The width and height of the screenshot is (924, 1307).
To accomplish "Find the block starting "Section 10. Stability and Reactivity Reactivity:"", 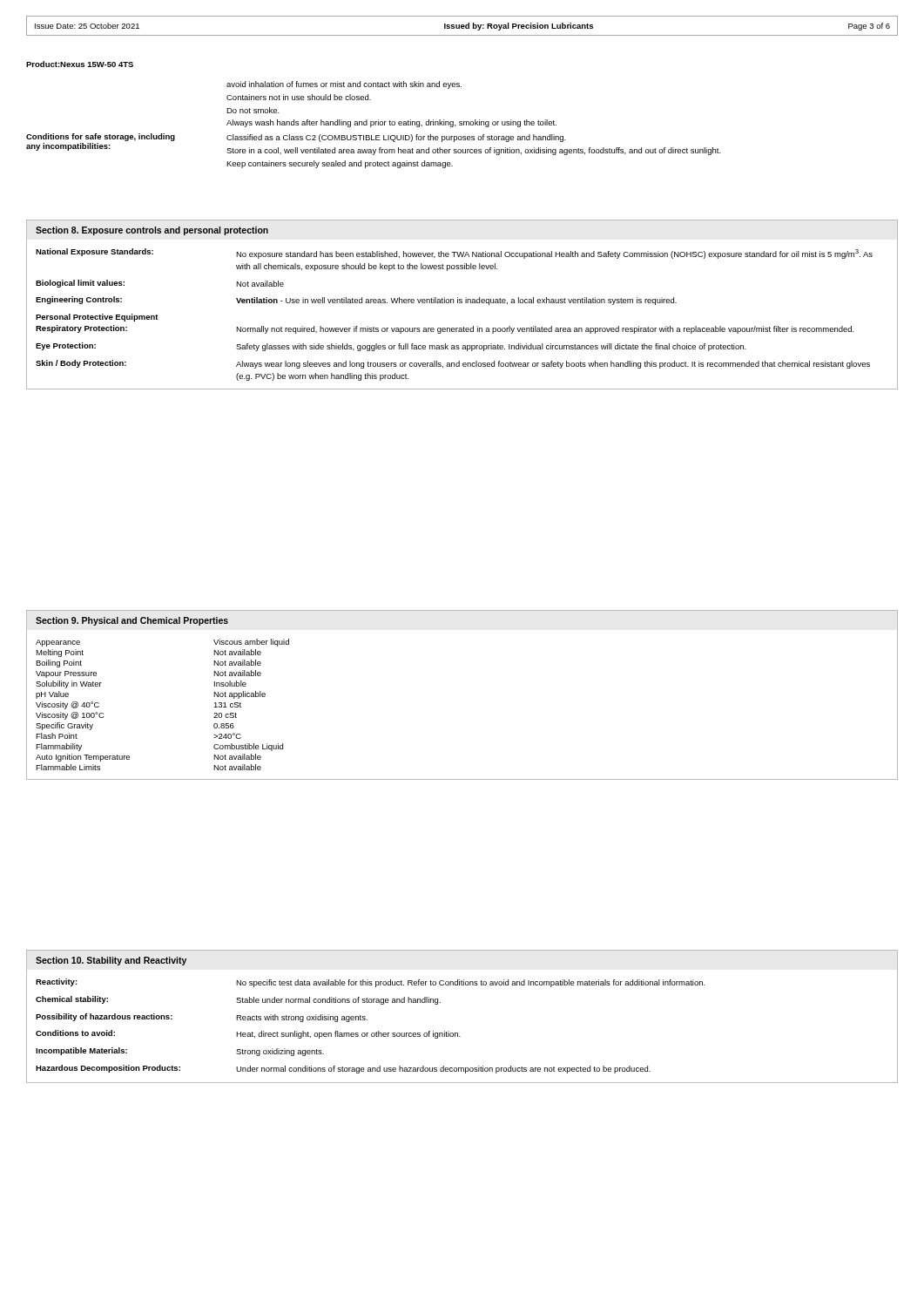I will tap(462, 1016).
